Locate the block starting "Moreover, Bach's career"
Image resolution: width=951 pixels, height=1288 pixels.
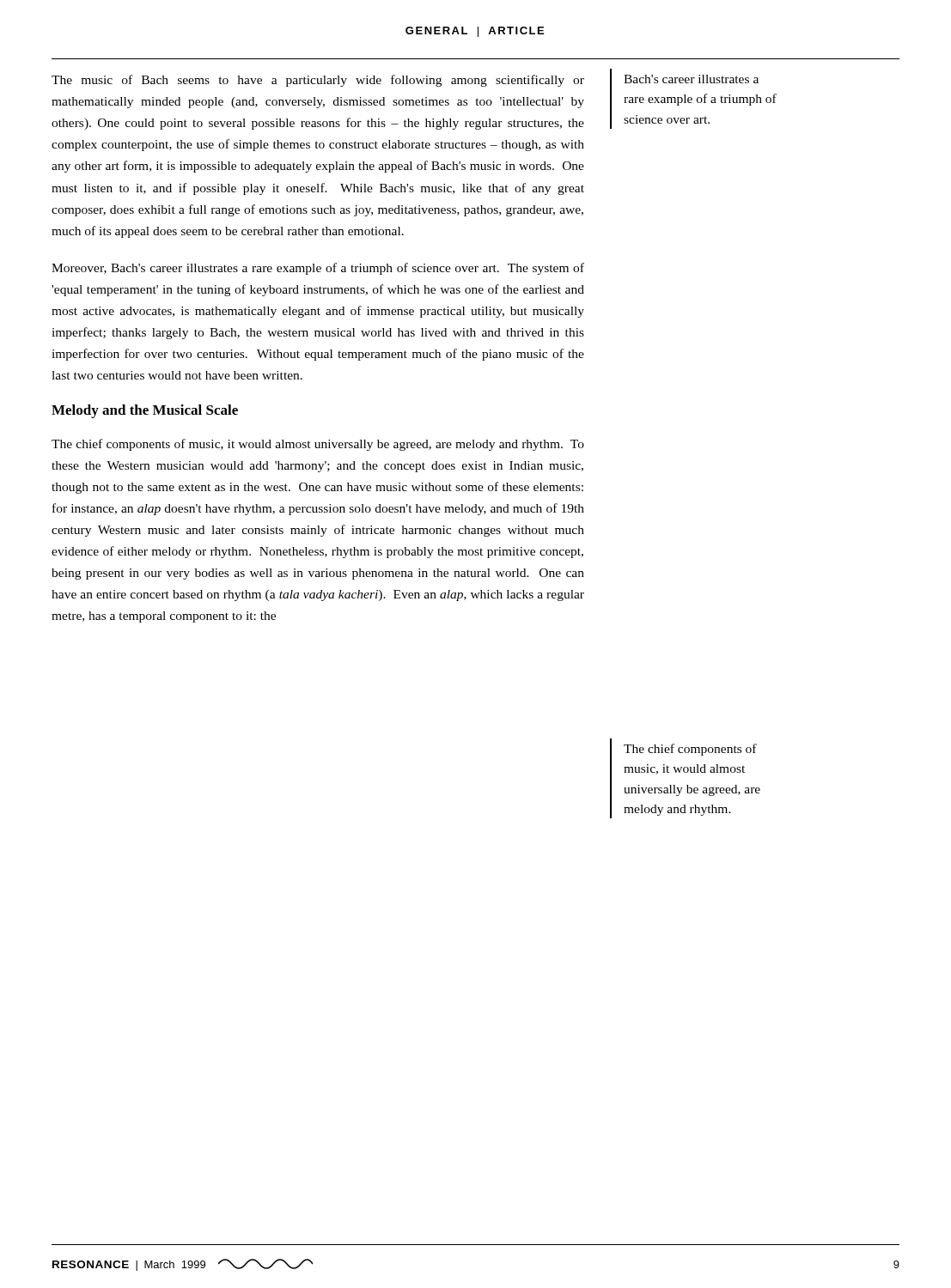point(318,321)
